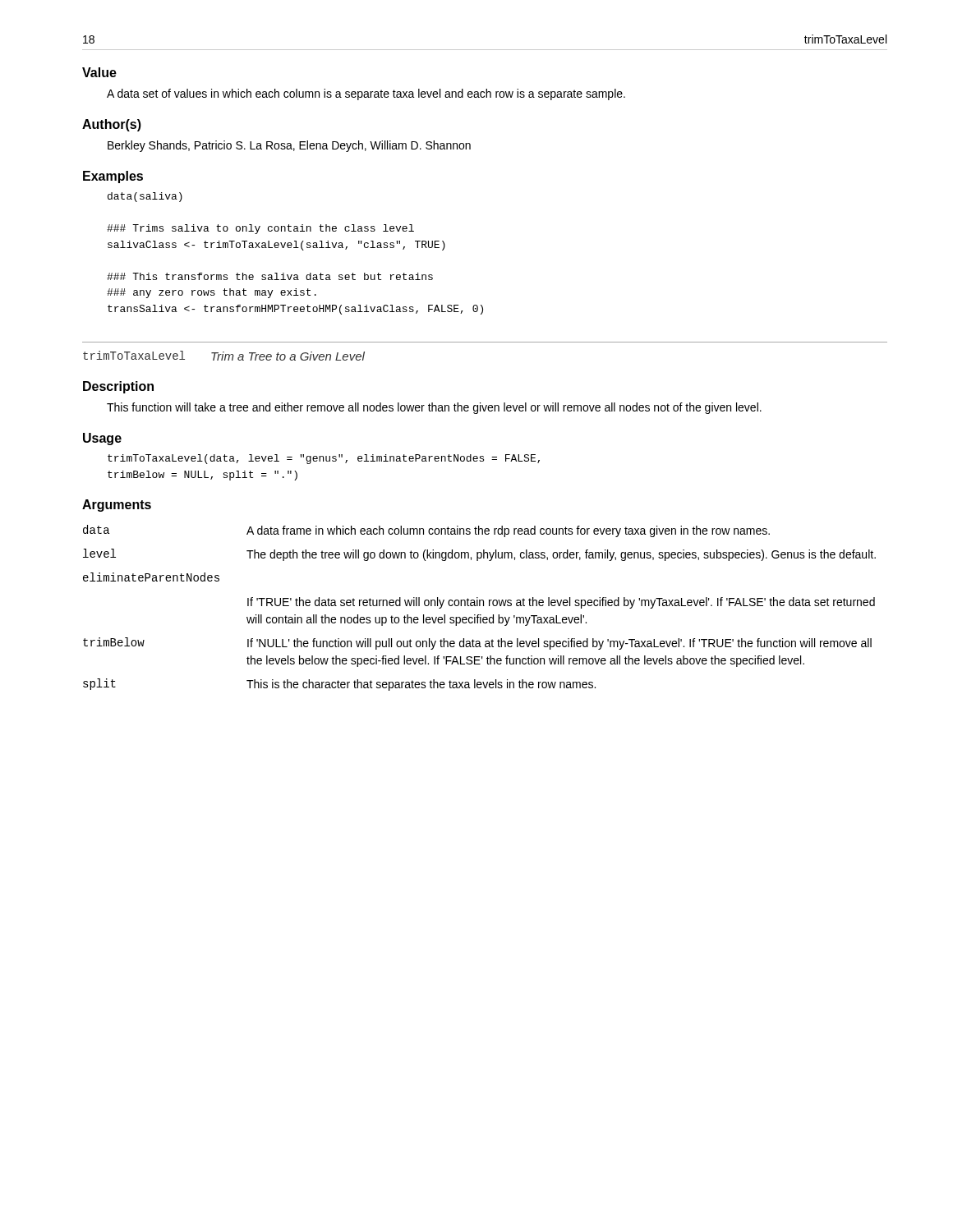This screenshot has height=1232, width=953.
Task: Locate the section header with the text "trimToTaxaLevel Trim a Tree"
Action: pos(223,356)
